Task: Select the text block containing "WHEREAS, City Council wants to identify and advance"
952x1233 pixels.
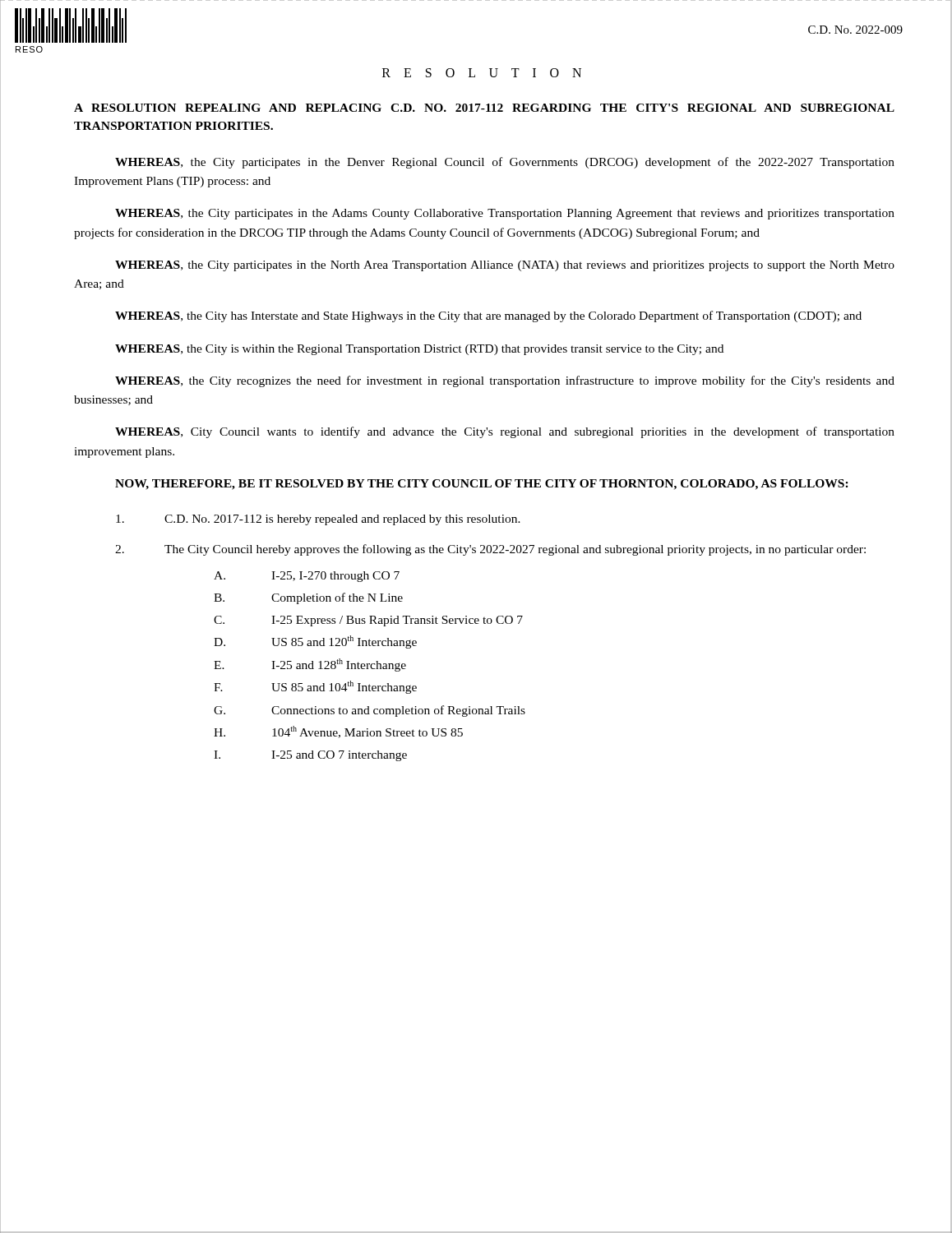Action: (484, 441)
